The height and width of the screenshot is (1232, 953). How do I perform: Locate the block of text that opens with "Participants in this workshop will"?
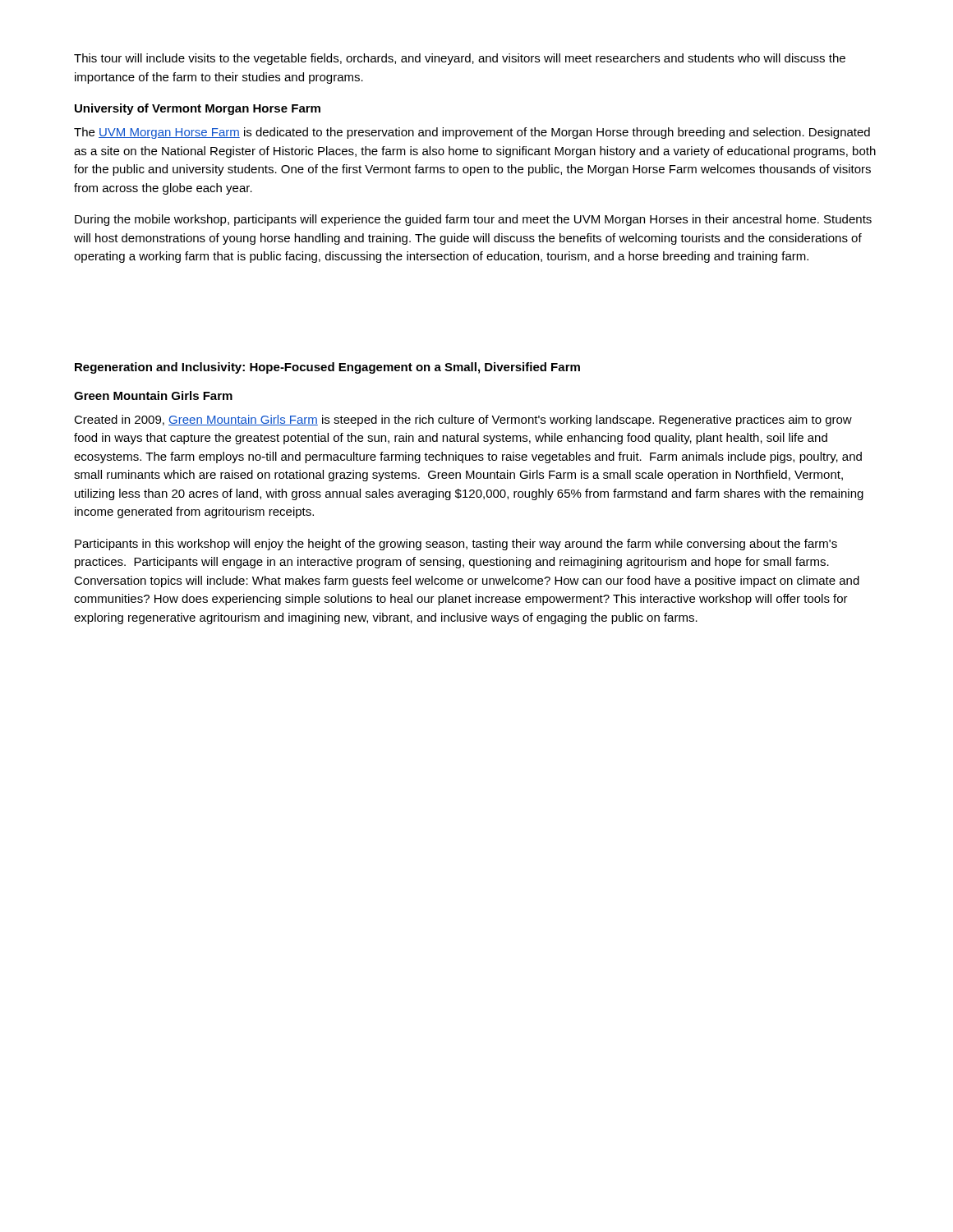(x=467, y=580)
